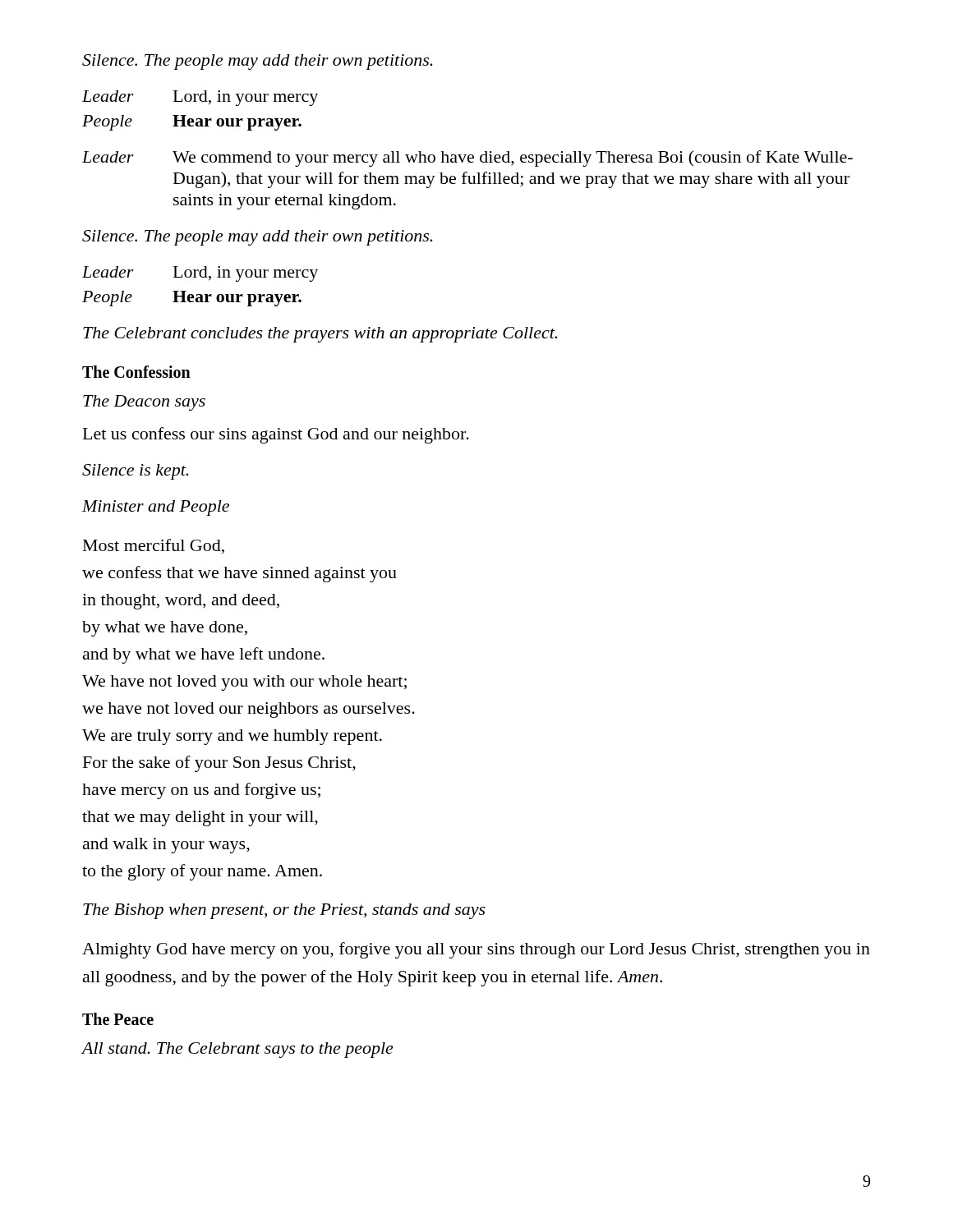Locate the text block that says "Almighty God have mercy on"
Image resolution: width=953 pixels, height=1232 pixels.
pyautogui.click(x=476, y=962)
